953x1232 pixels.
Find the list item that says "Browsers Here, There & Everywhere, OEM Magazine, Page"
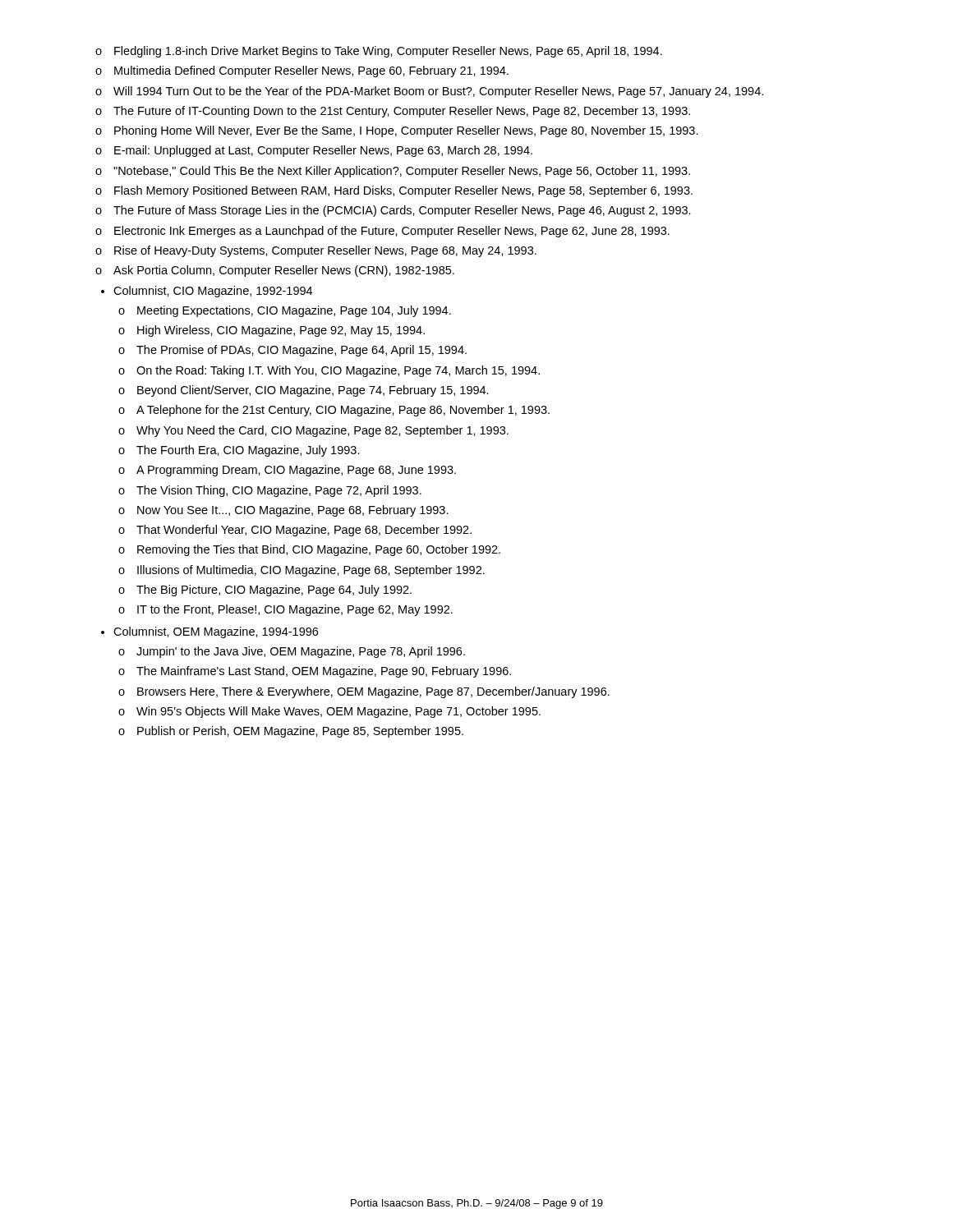373,691
